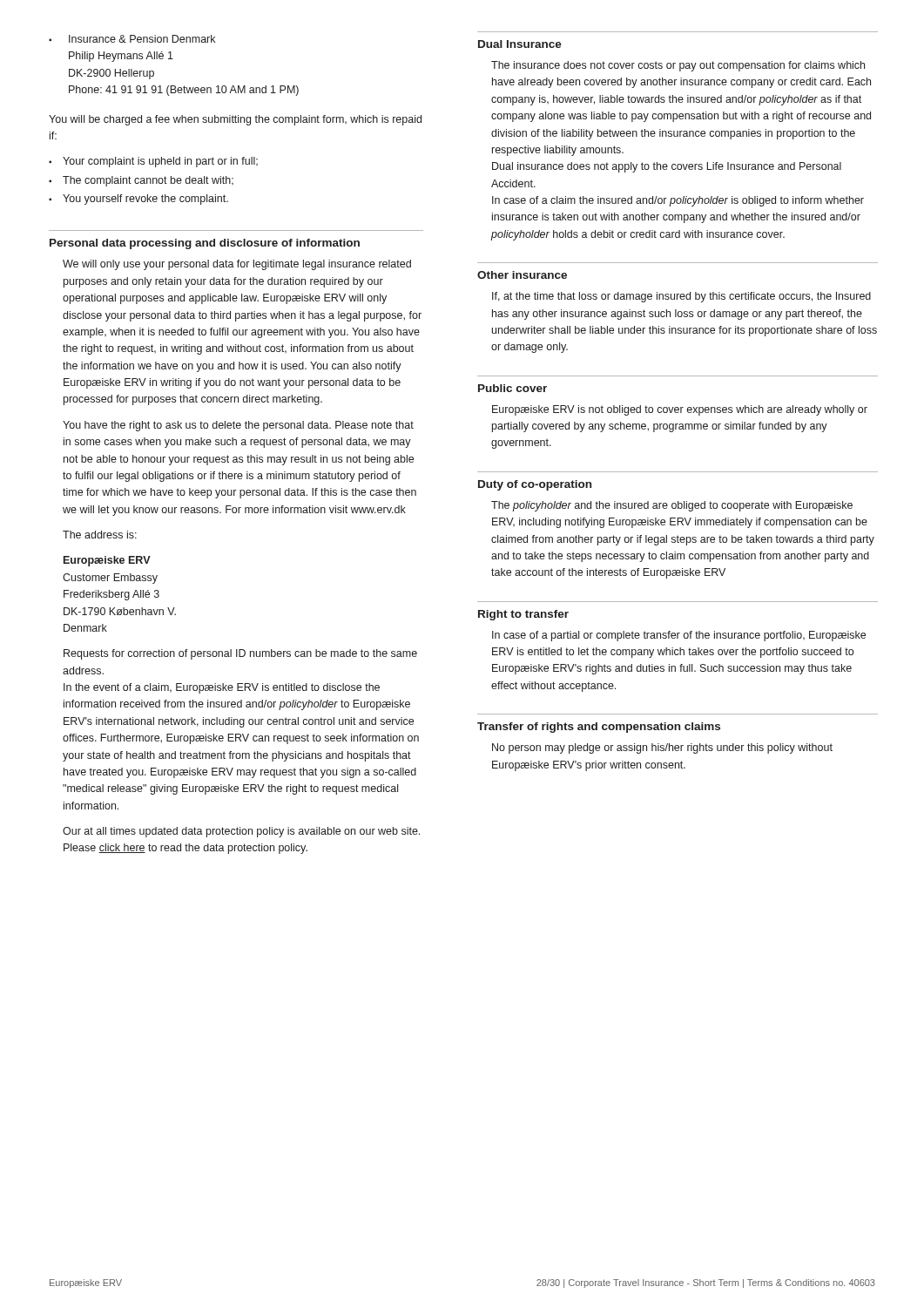Find the element starting "Personal data processing and"
This screenshot has width=924, height=1307.
click(205, 243)
